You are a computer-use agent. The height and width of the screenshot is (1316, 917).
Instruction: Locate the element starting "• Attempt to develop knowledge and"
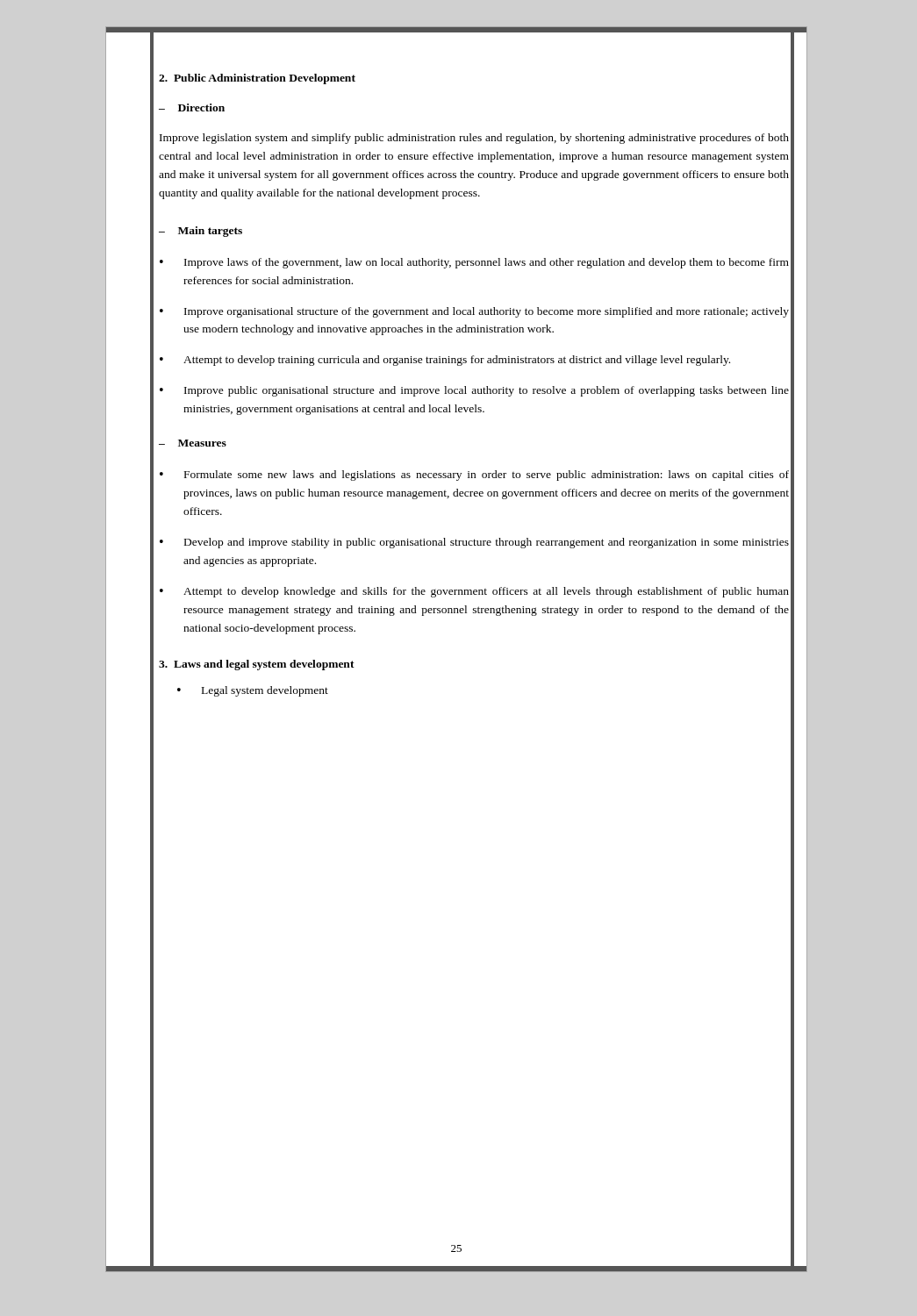coord(474,610)
